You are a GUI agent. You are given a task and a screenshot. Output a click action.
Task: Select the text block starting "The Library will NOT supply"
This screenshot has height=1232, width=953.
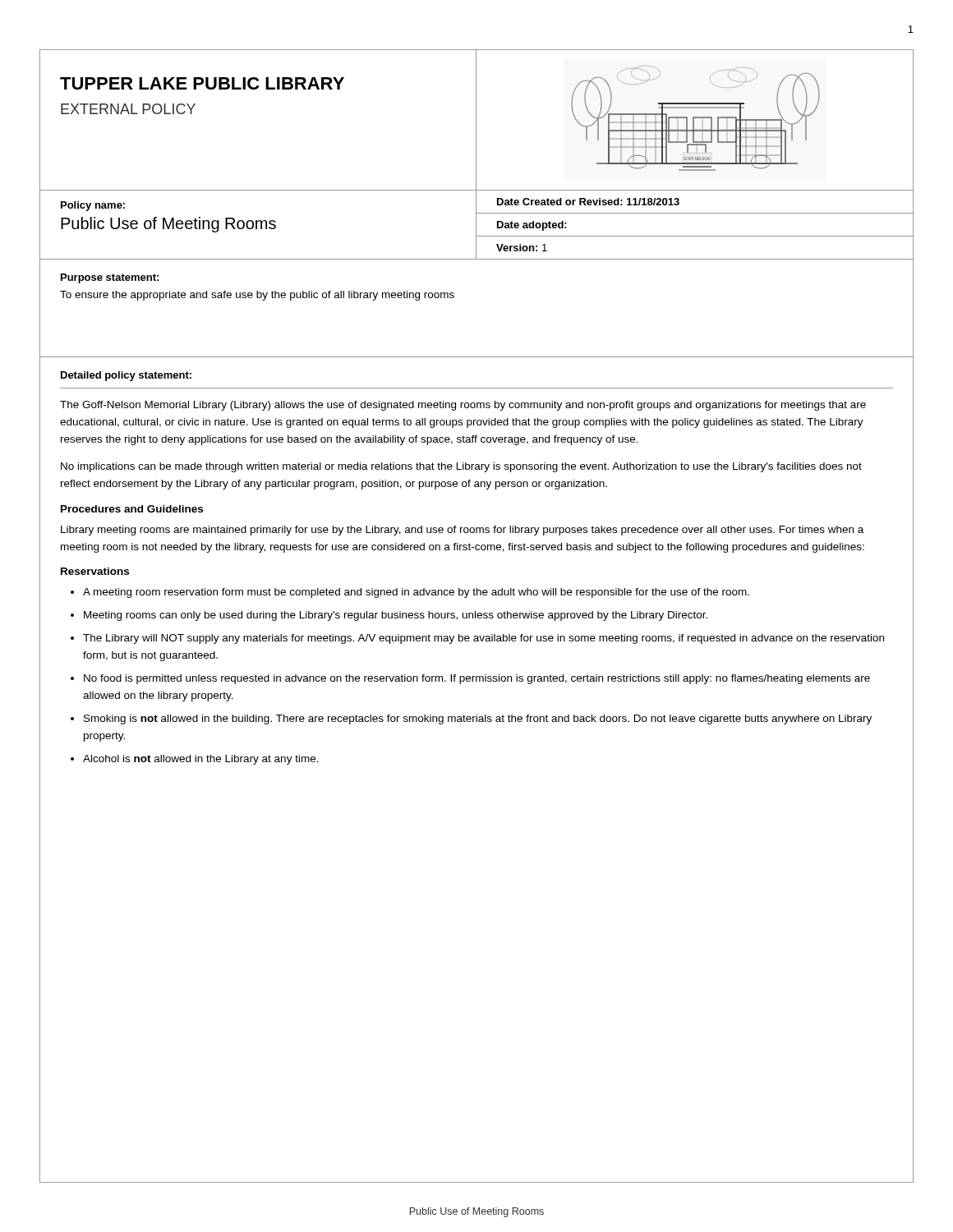[484, 647]
